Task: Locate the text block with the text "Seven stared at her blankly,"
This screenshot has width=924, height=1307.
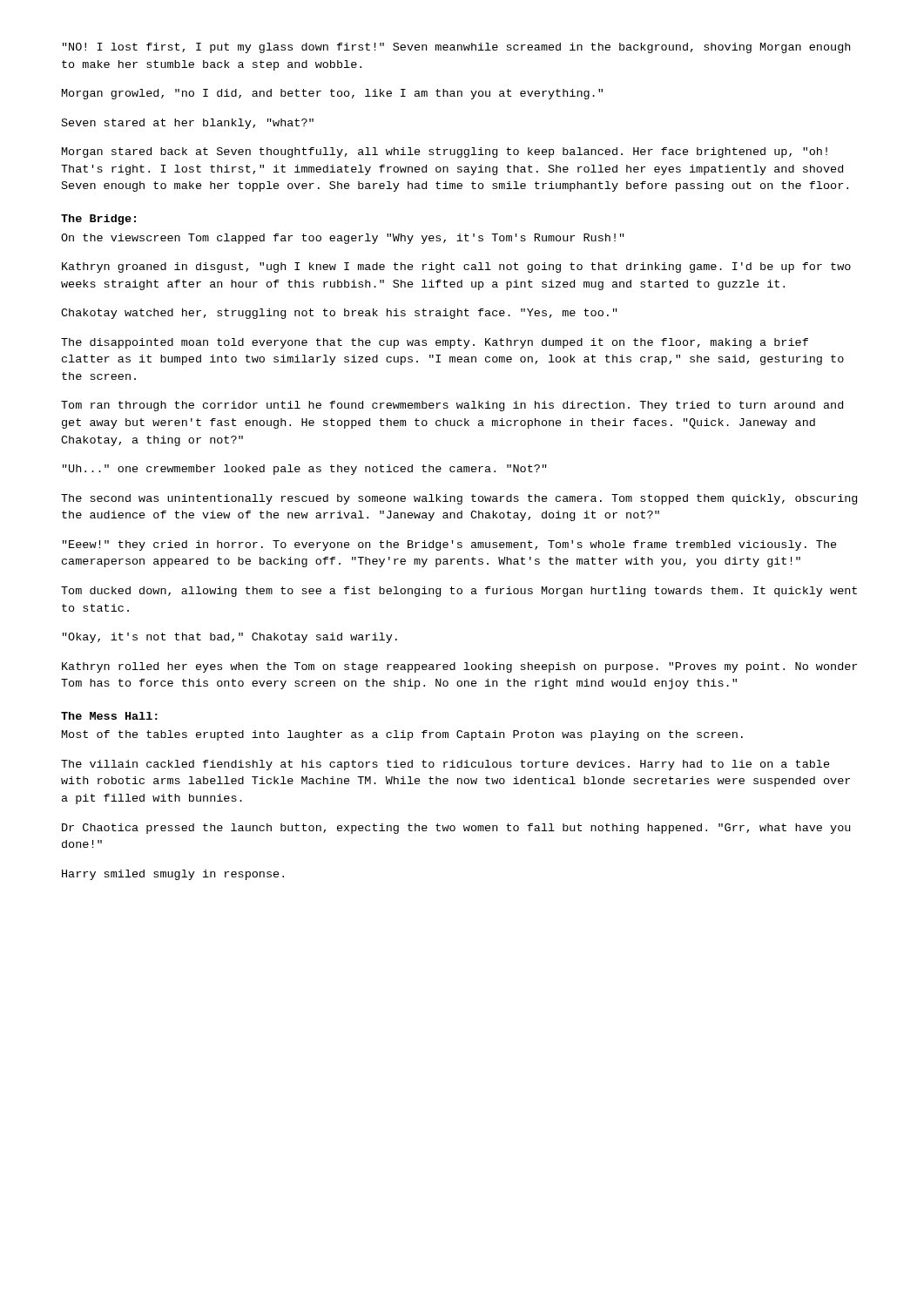Action: pos(188,123)
